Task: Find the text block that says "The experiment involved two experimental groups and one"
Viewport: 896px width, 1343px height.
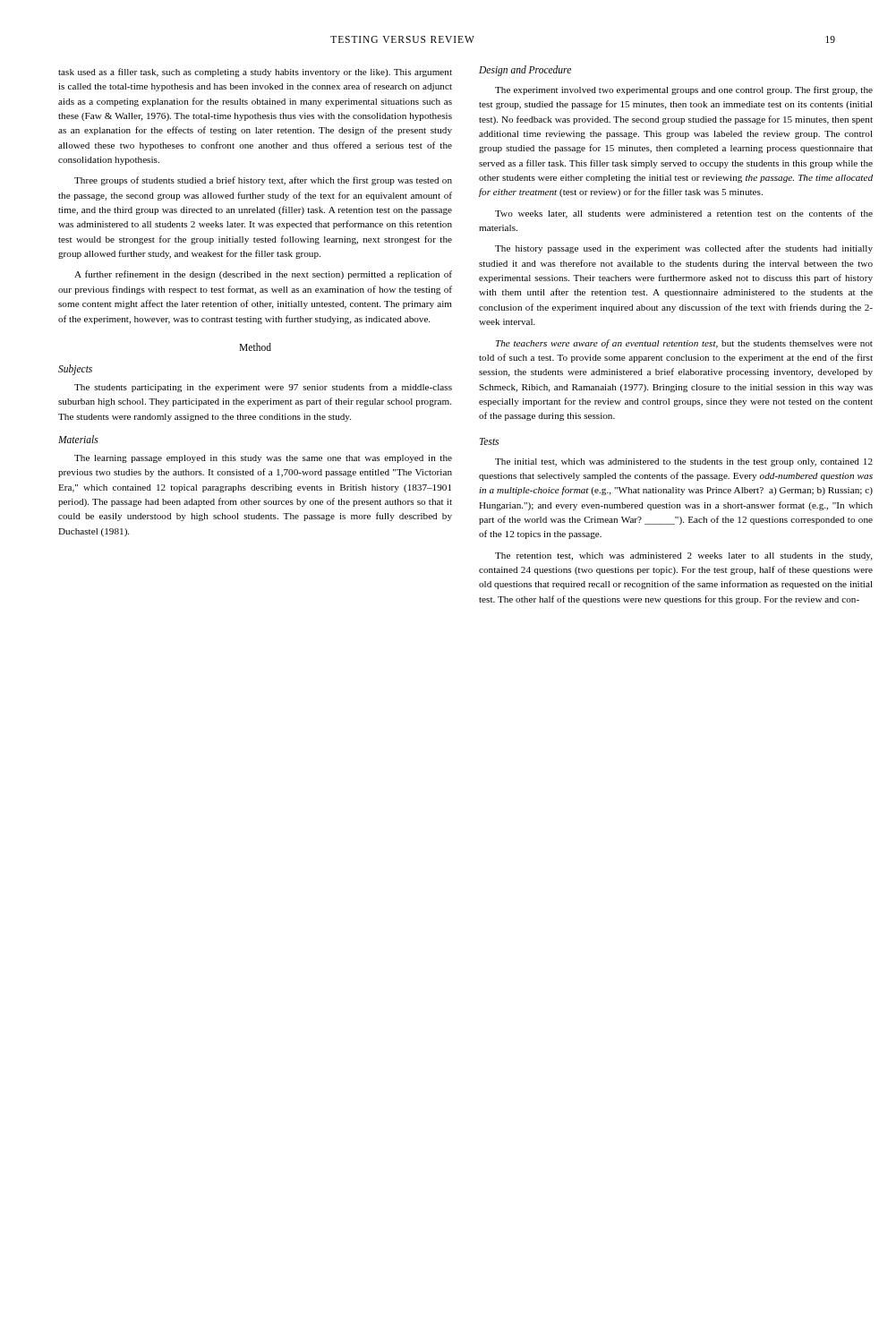Action: tap(676, 141)
